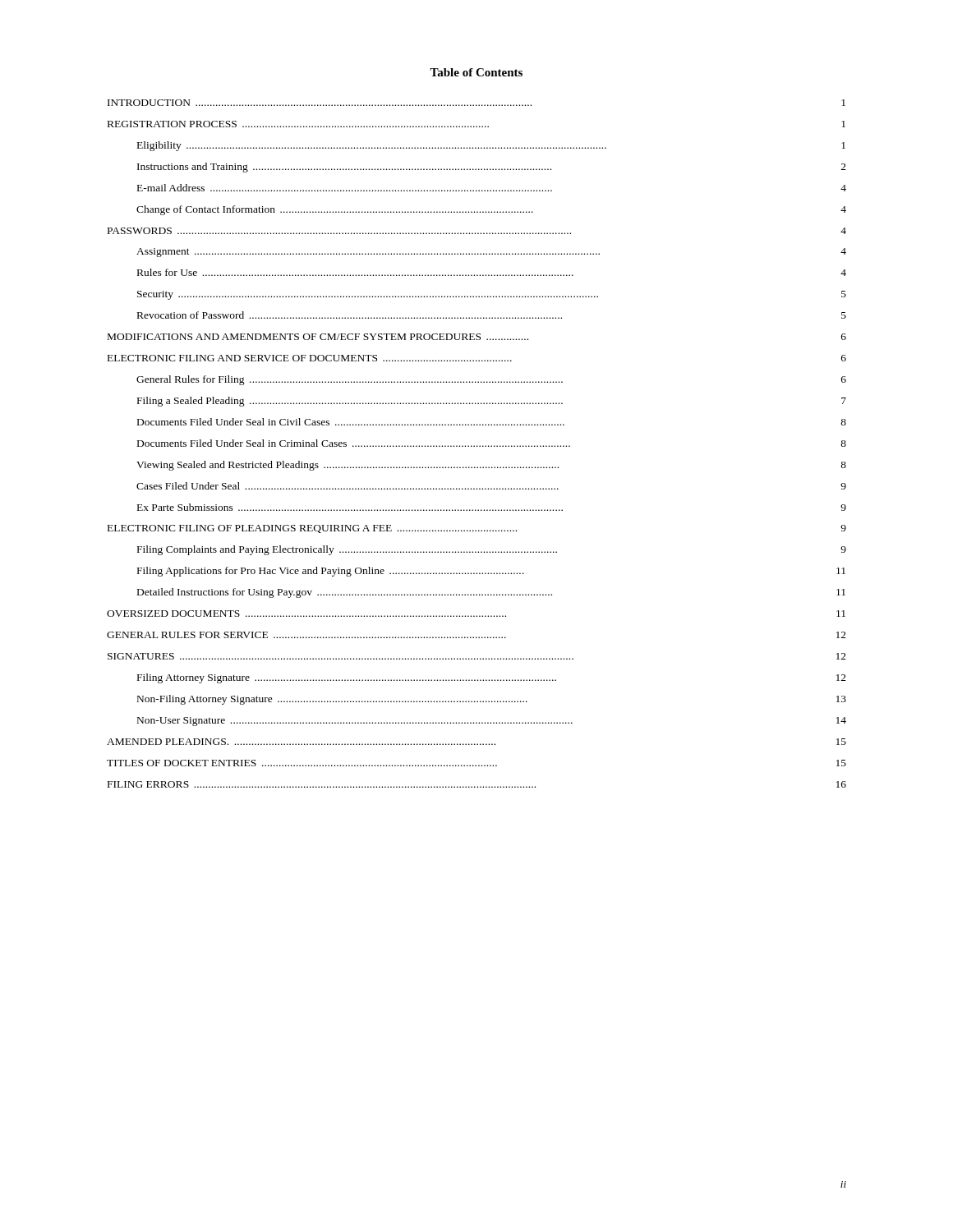Viewport: 953px width, 1232px height.
Task: Find the list item that says "ELECTRONIC FILING OF PLEADINGS REQUIRING A"
Action: tap(476, 529)
